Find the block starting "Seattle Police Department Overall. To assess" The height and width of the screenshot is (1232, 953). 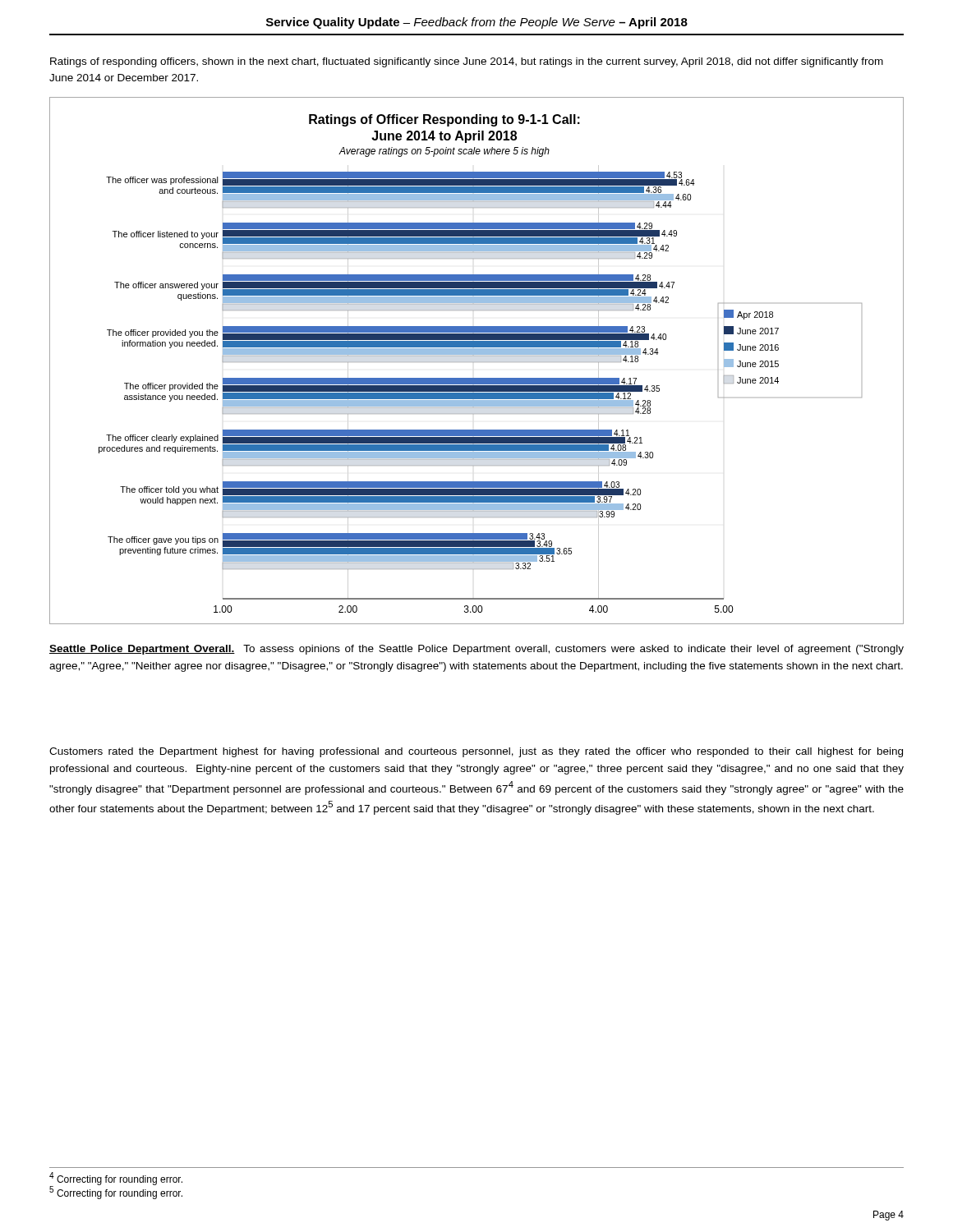476,657
